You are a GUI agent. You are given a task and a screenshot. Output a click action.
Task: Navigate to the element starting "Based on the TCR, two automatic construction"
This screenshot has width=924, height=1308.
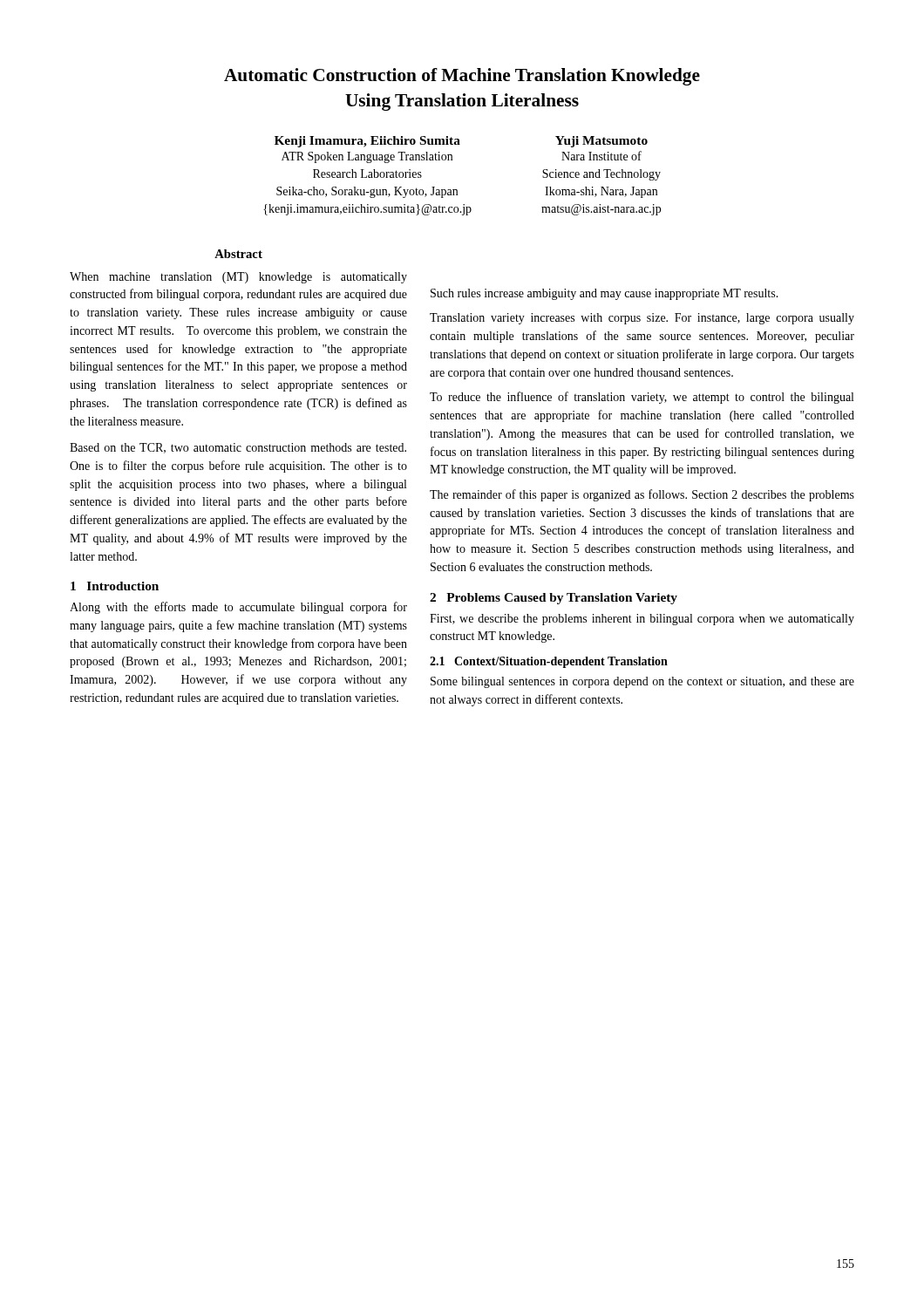tap(238, 502)
